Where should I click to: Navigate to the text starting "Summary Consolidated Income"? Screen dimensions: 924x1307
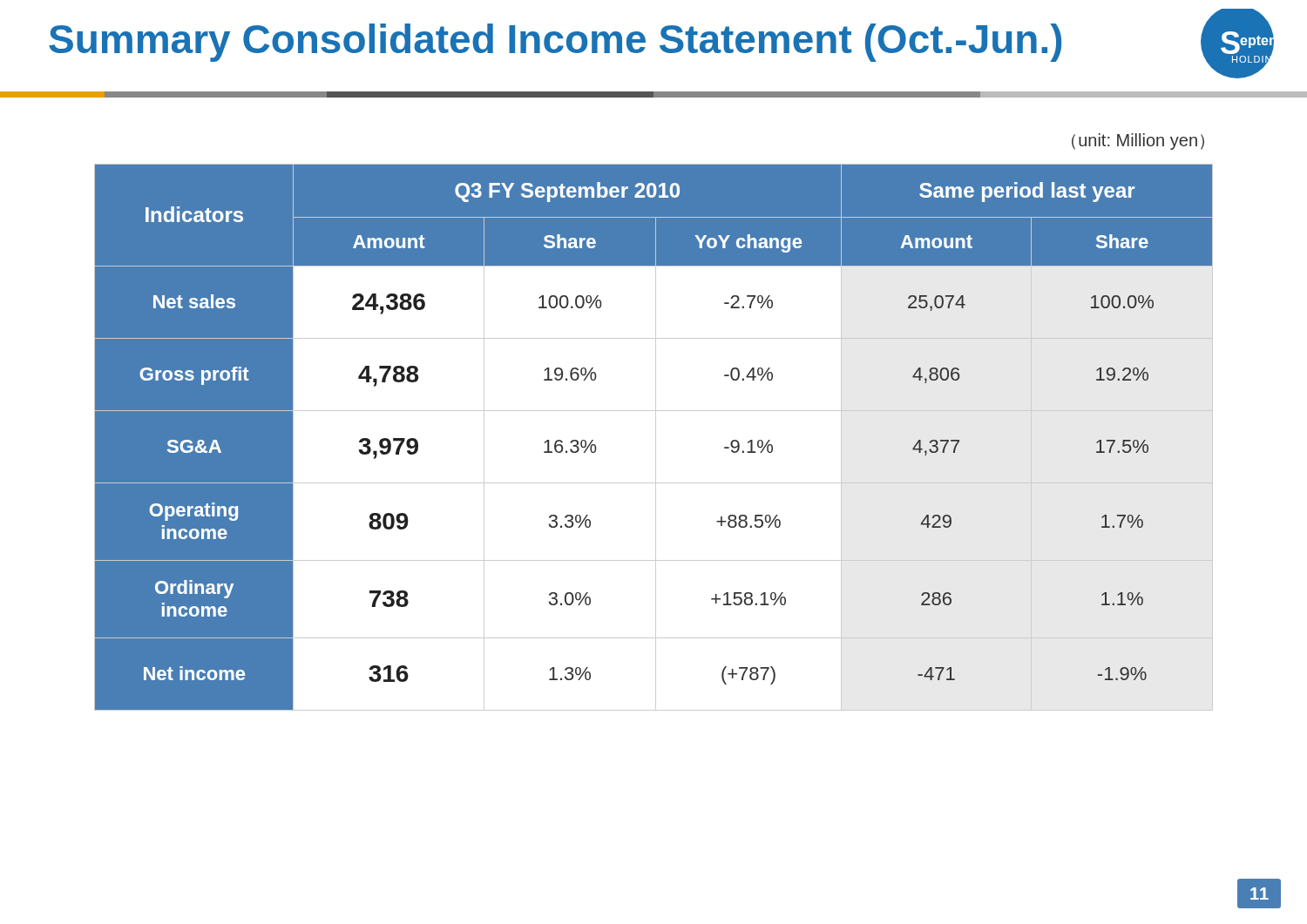click(x=556, y=39)
